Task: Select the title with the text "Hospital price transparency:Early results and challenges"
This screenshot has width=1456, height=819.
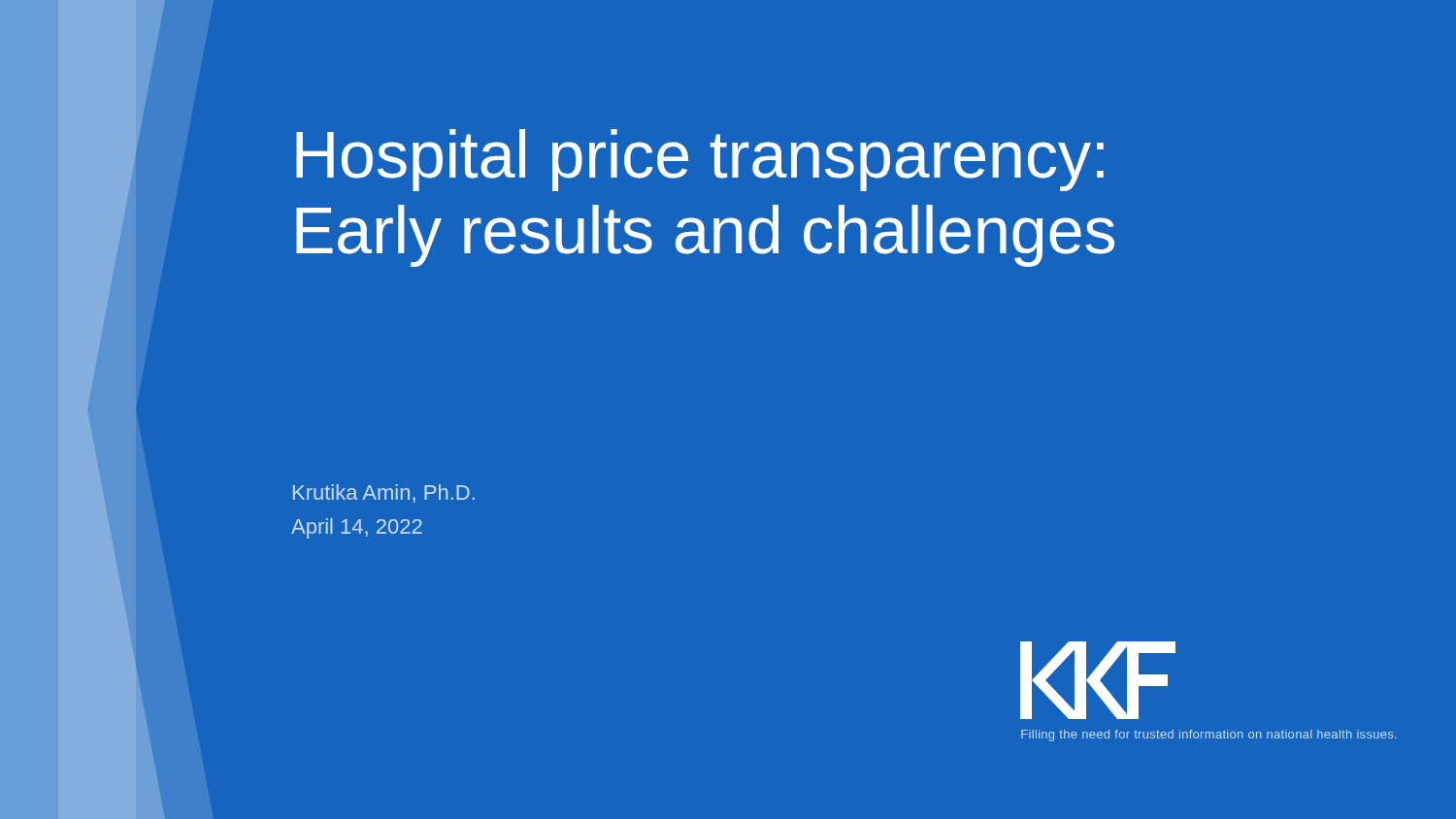Action: [x=849, y=192]
